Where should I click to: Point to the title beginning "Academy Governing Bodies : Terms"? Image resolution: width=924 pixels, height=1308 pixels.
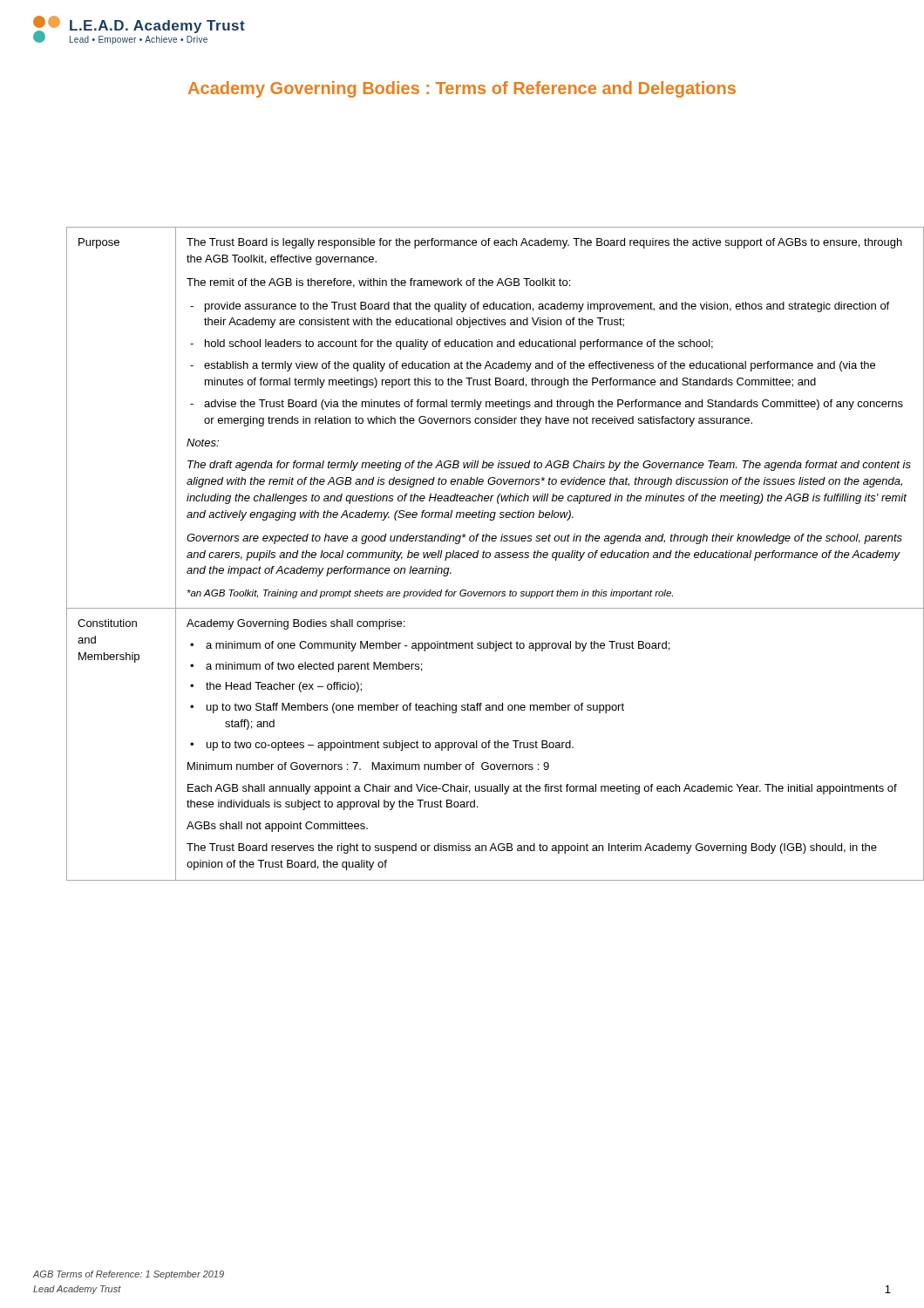pos(462,88)
